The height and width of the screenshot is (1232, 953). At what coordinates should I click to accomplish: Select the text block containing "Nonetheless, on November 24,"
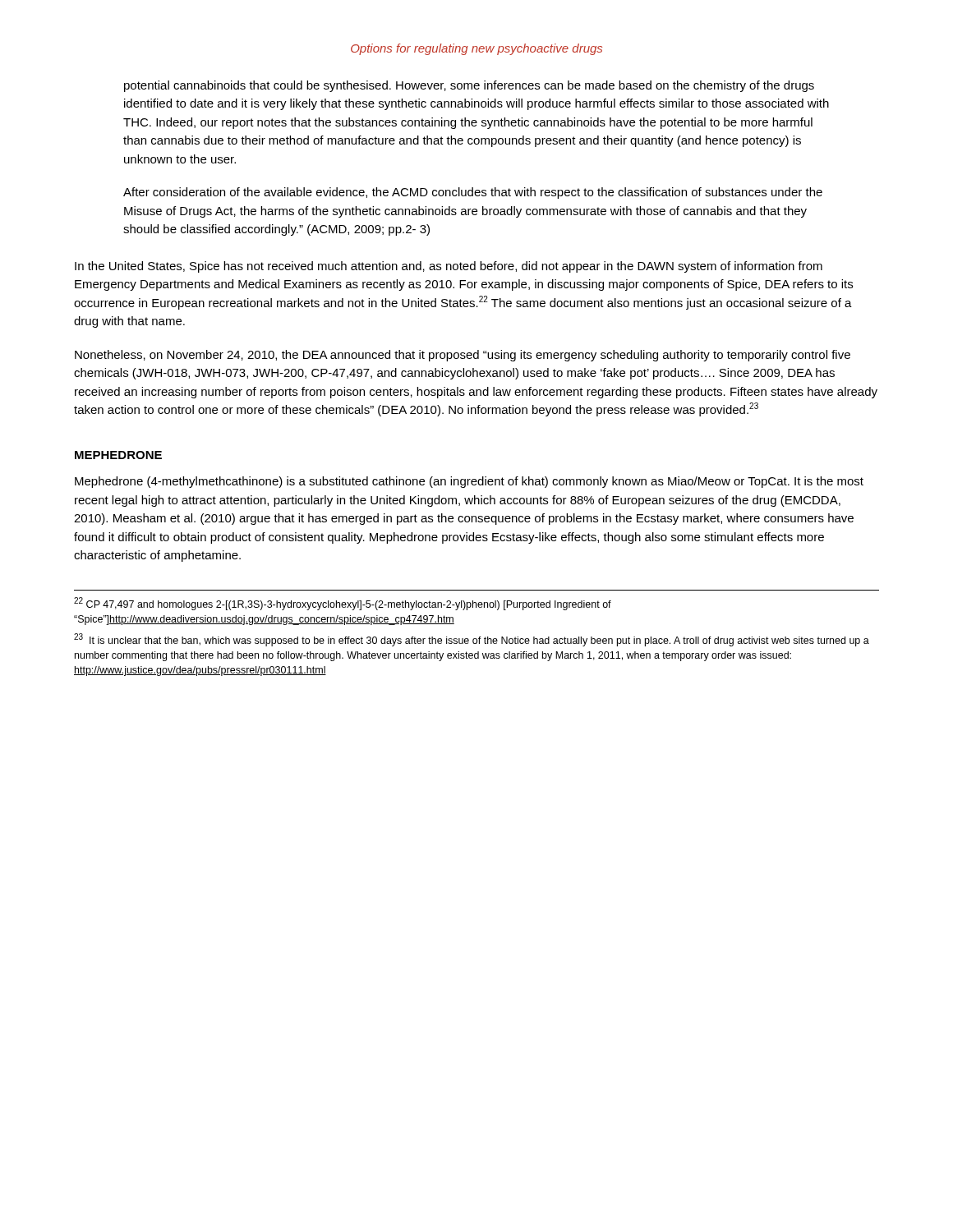pyautogui.click(x=476, y=382)
